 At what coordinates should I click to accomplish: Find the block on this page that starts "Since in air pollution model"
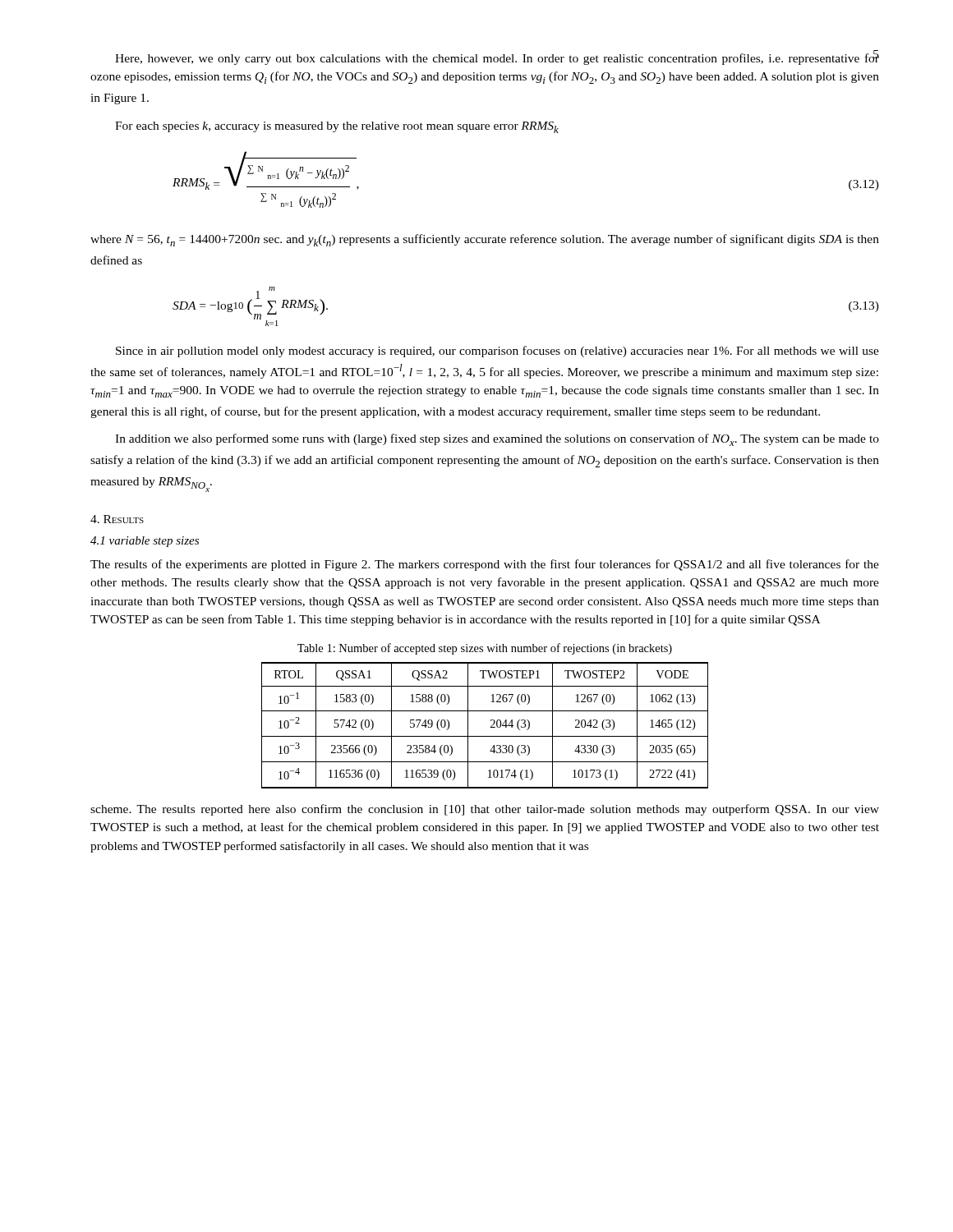(485, 381)
